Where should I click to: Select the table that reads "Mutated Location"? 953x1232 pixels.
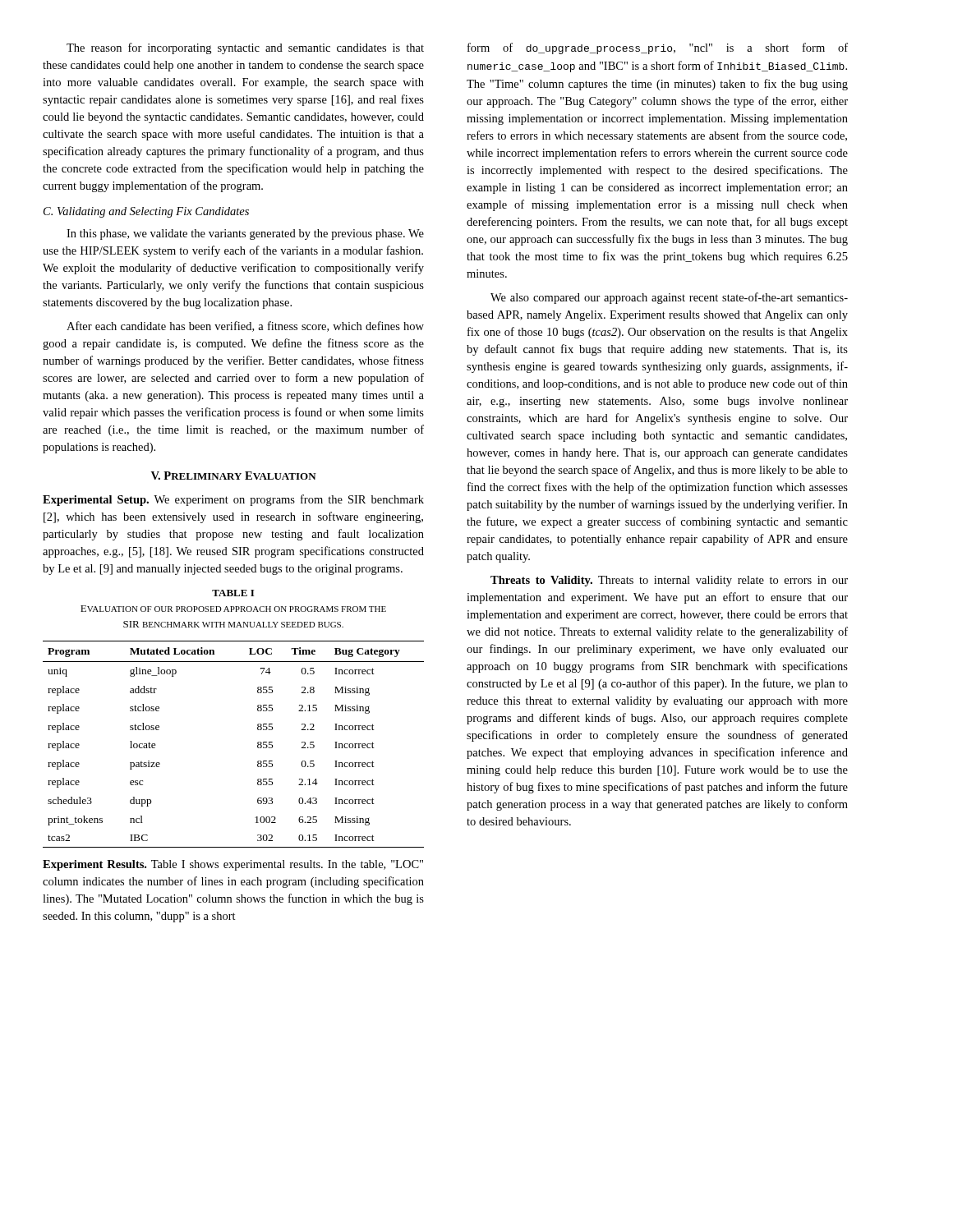pos(233,744)
